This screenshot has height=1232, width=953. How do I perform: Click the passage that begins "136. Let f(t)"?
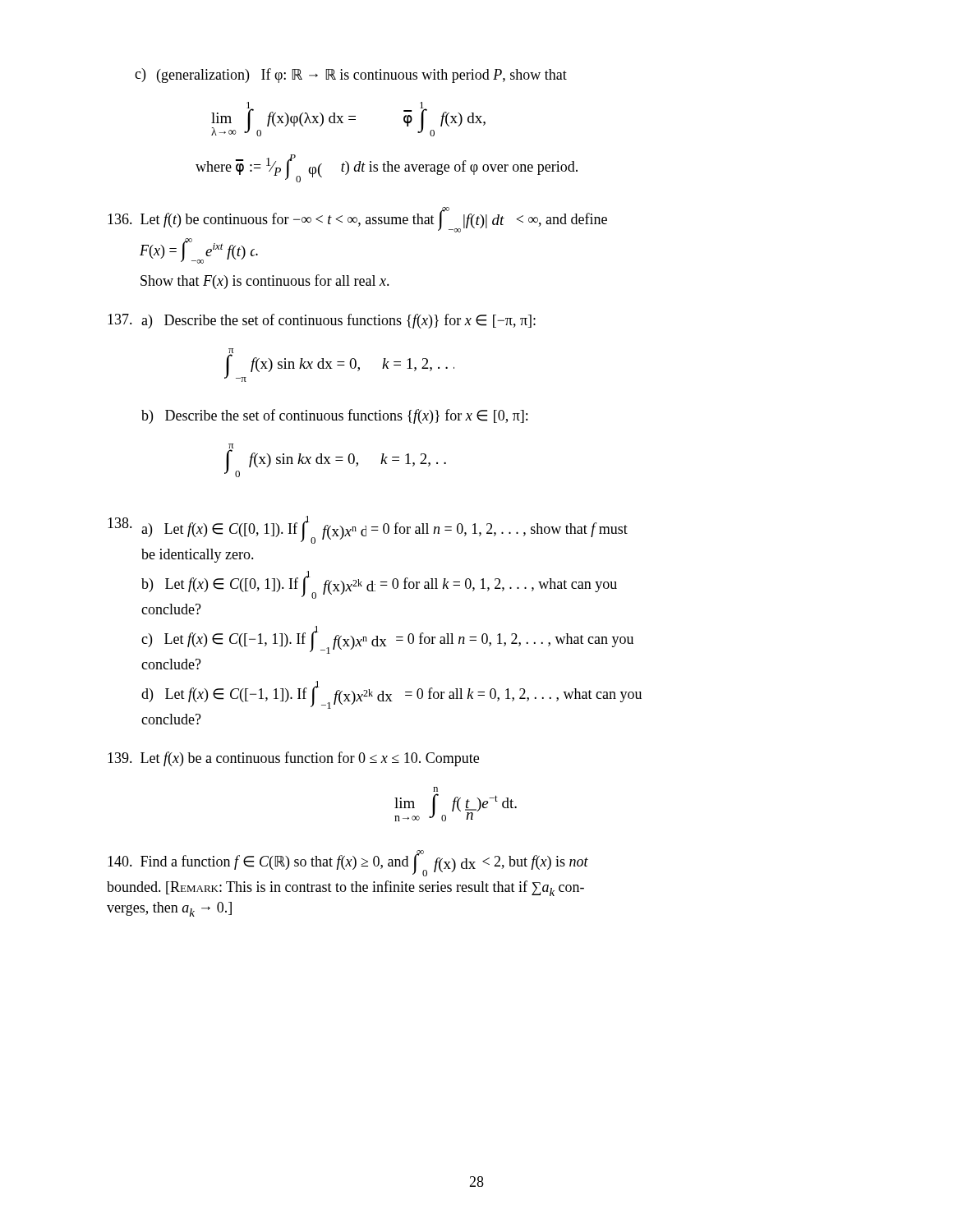tap(357, 220)
